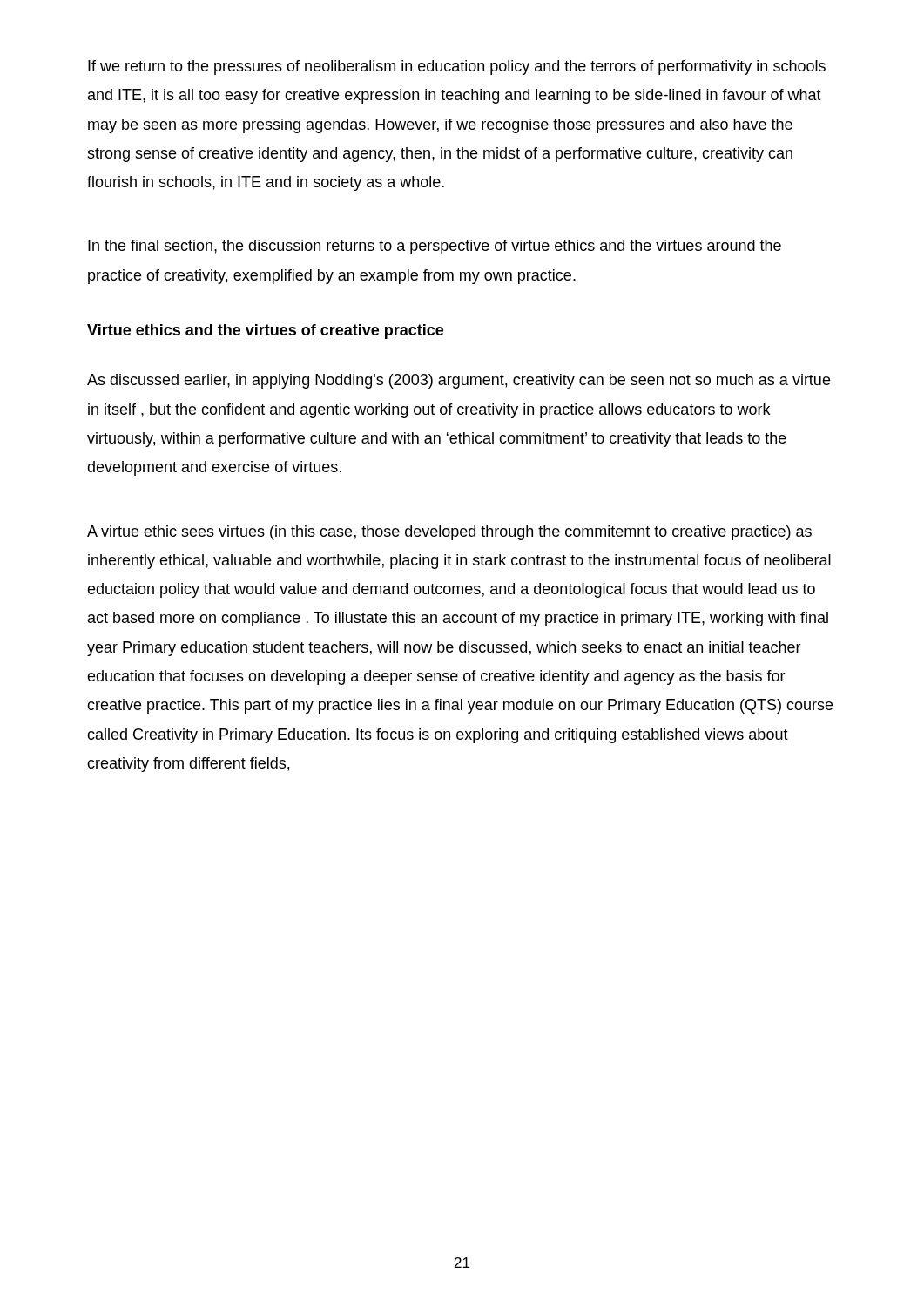Locate the block of text that opens with "If we return to the"
The image size is (924, 1307).
(x=462, y=125)
